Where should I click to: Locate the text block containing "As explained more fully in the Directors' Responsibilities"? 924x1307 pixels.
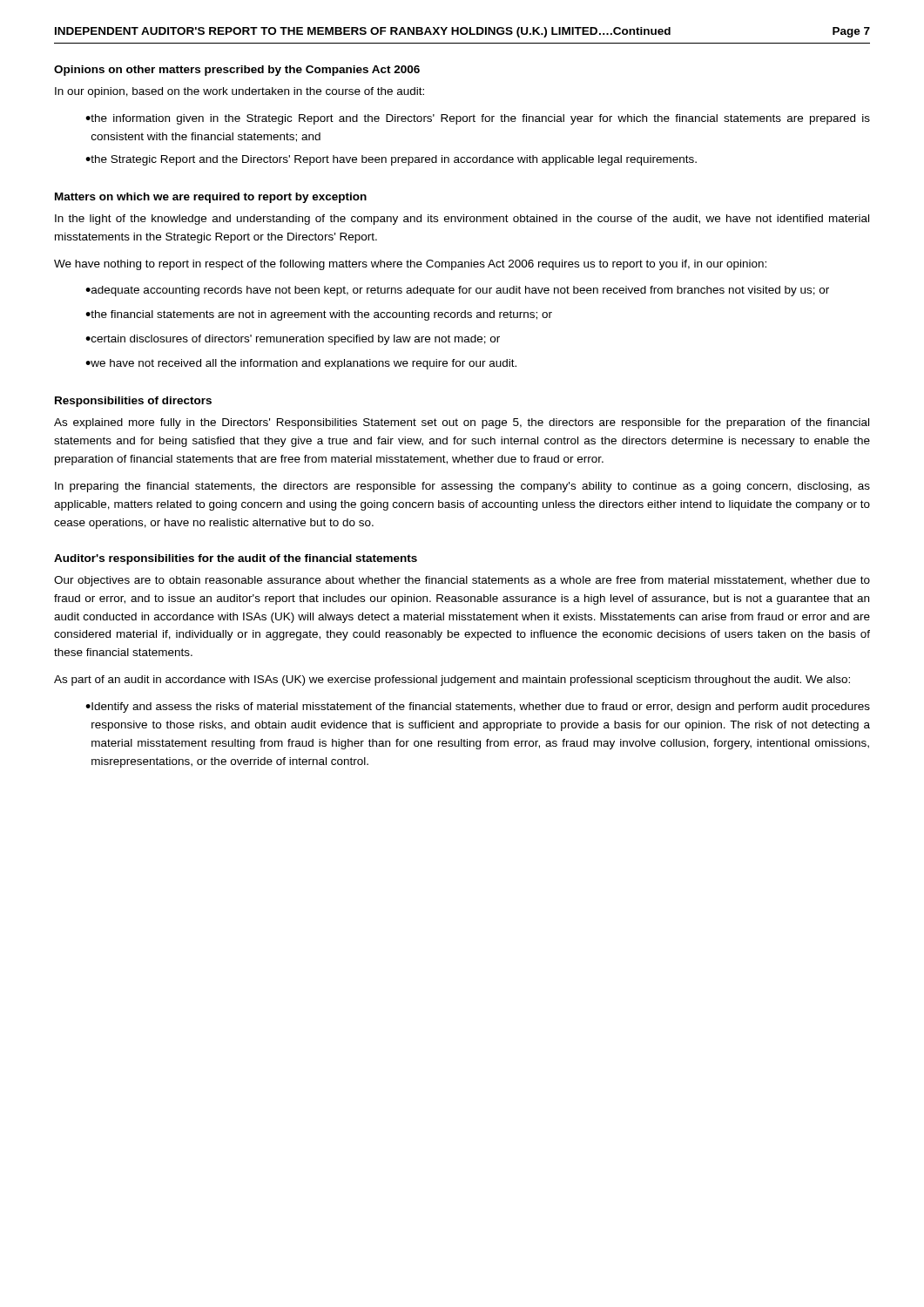[462, 441]
